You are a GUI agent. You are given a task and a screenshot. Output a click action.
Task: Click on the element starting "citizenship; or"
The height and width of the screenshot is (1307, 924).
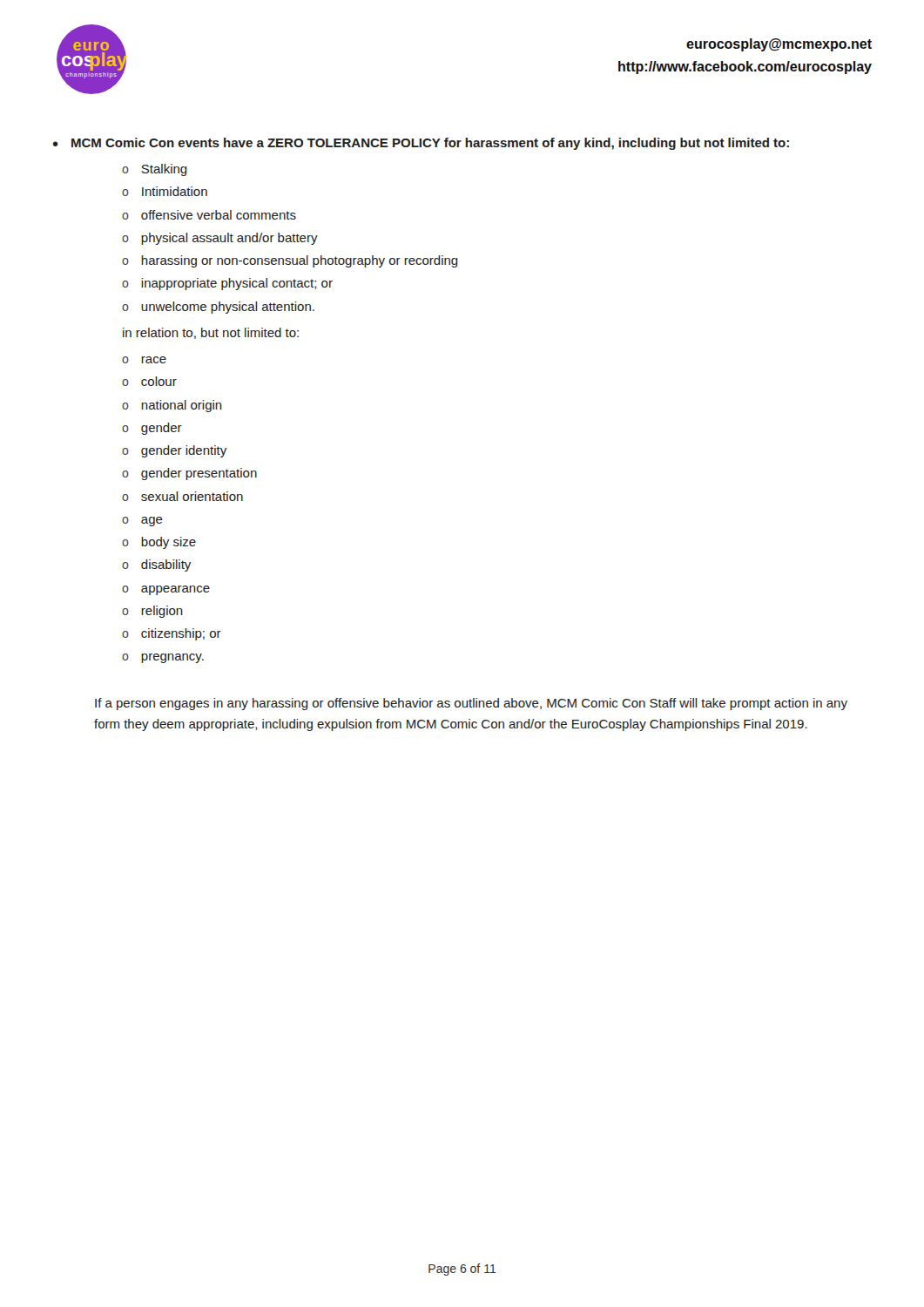(x=181, y=633)
